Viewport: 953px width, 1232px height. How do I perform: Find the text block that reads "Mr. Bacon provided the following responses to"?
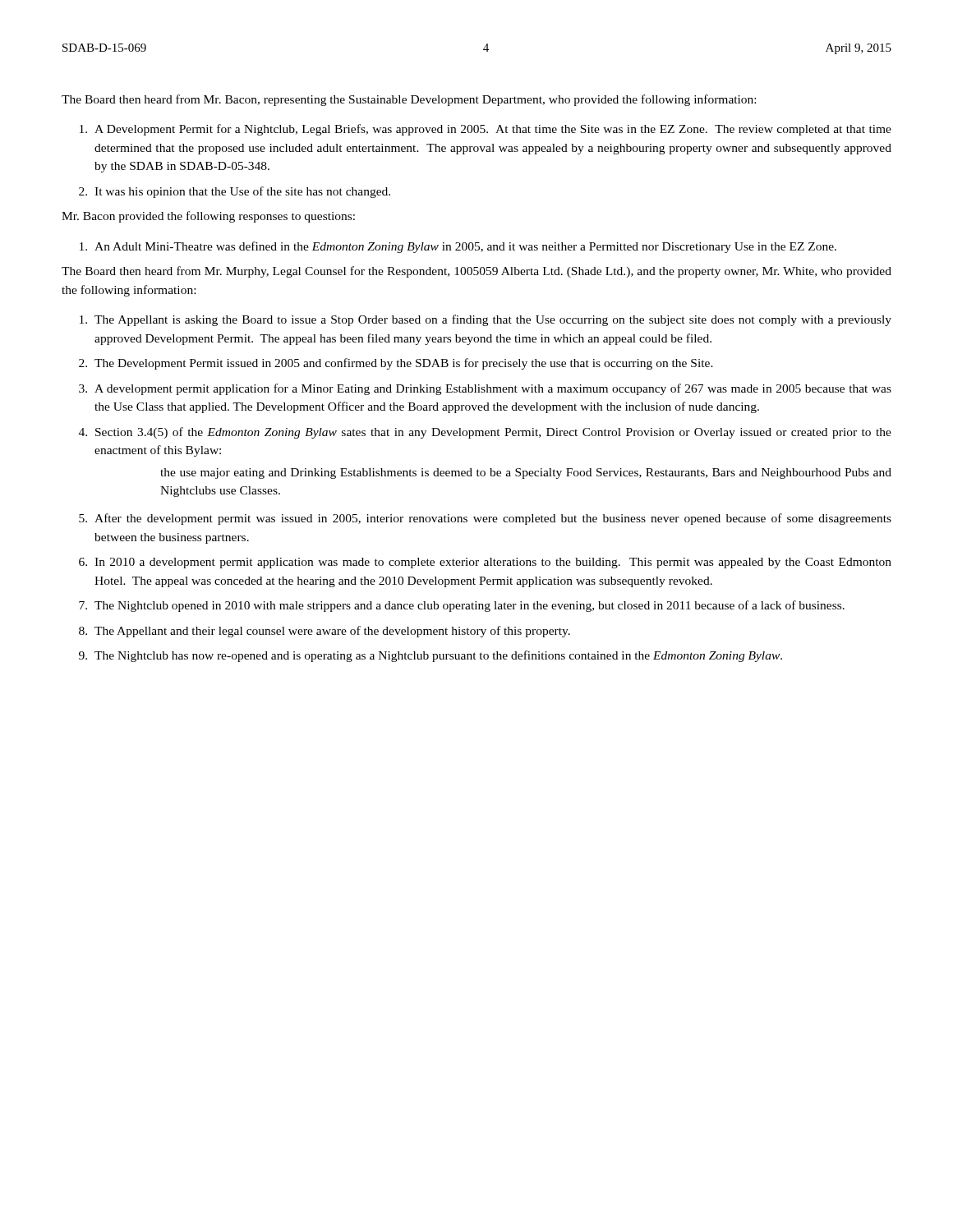209,216
